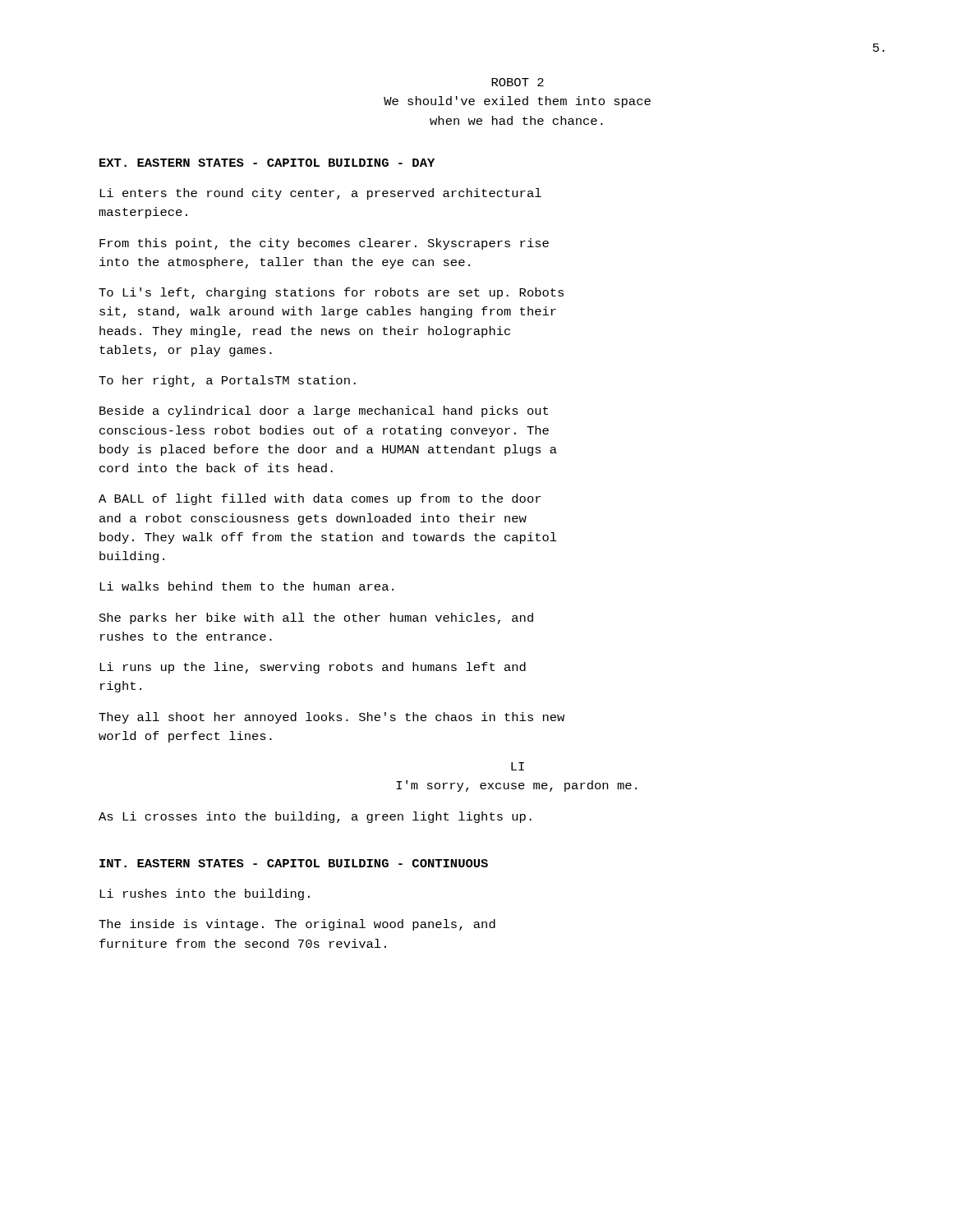This screenshot has height=1232, width=953.
Task: Find the block on this page that starts "She parks her bike"
Action: (x=476, y=628)
